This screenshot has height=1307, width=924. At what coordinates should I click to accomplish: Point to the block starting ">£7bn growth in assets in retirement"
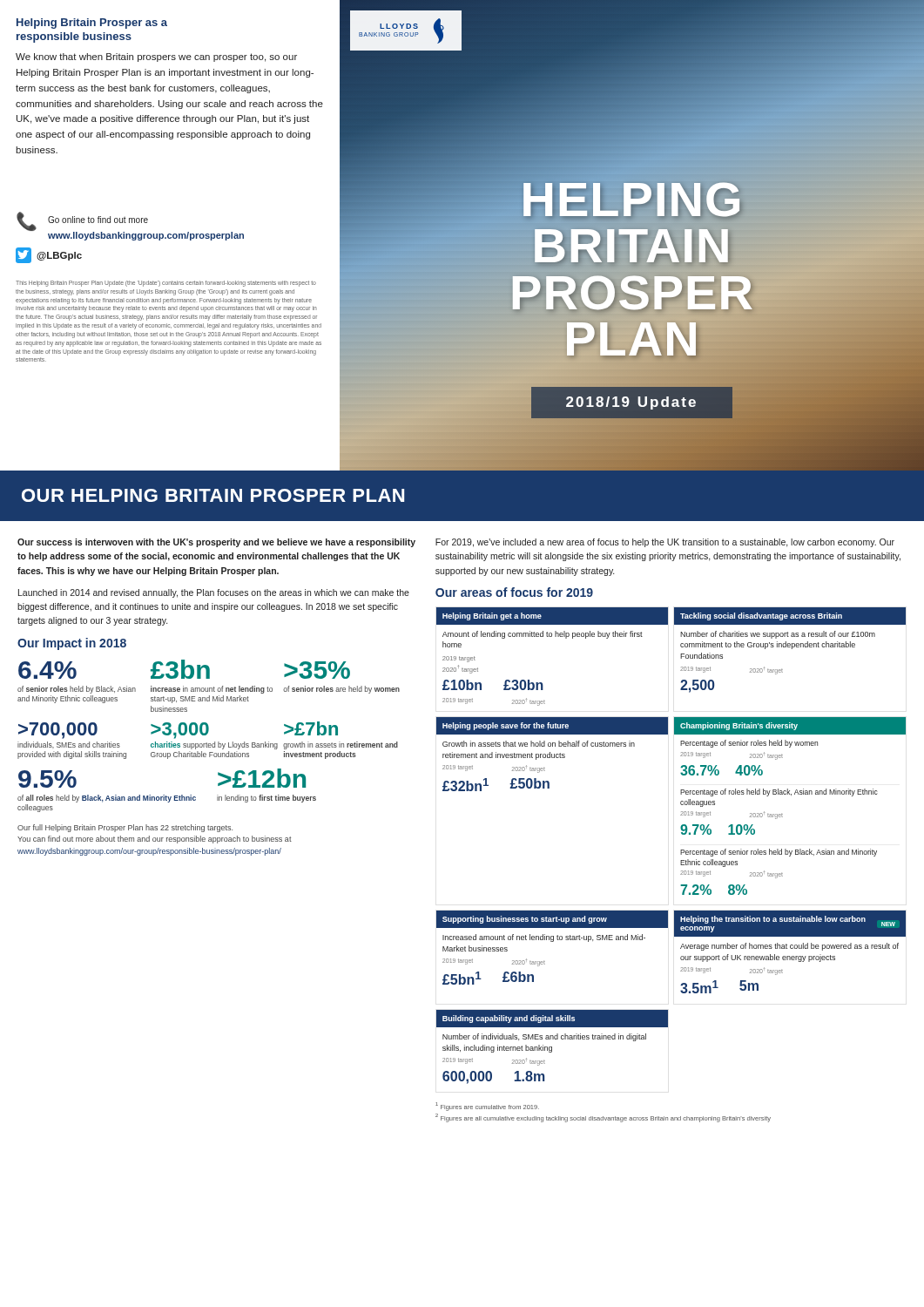point(349,740)
